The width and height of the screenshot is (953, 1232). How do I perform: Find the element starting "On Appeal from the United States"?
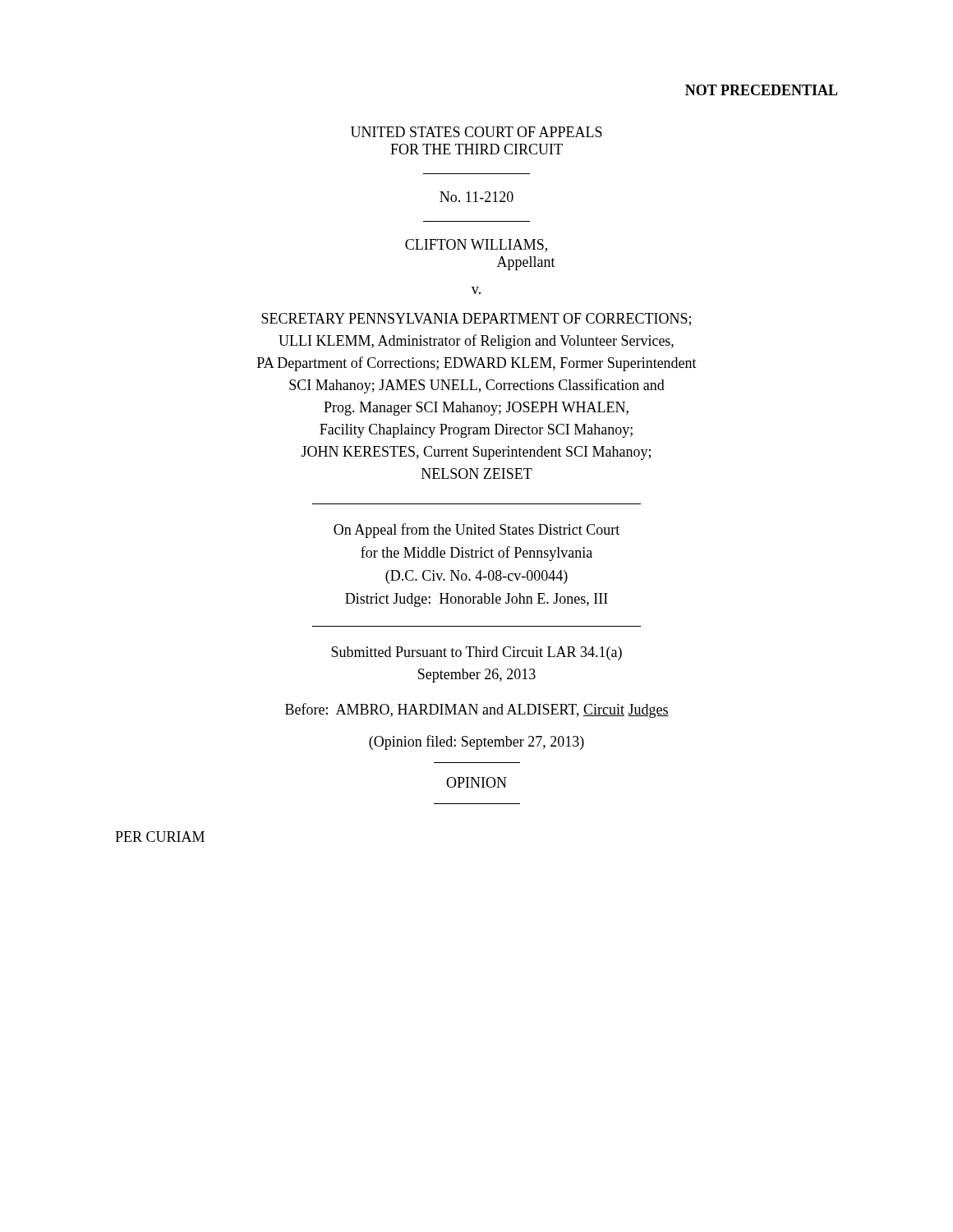pyautogui.click(x=476, y=564)
